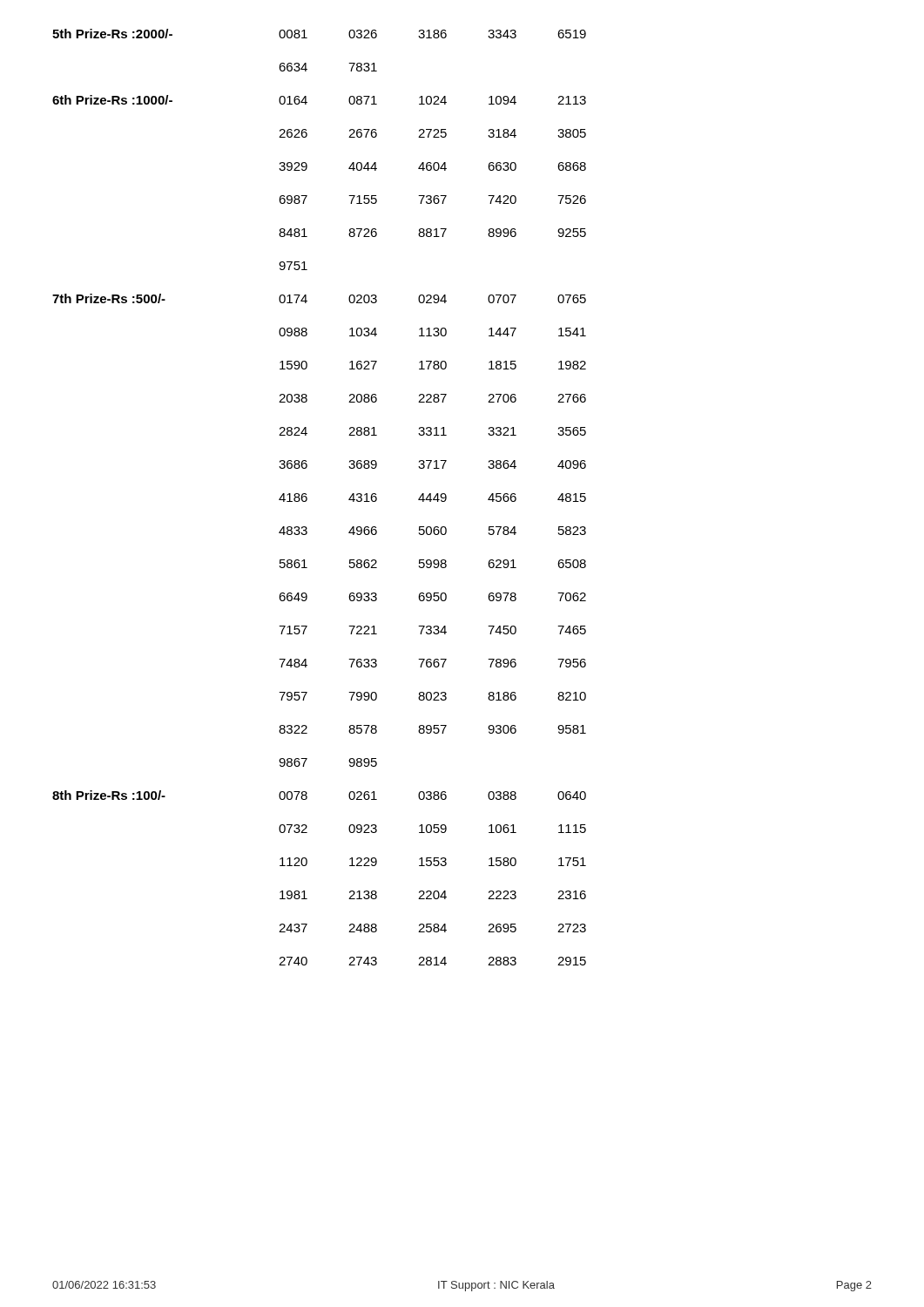
Task: Click on the list item with the text "7th Prize-Rs :500/- 0174"
Action: (103, 298)
